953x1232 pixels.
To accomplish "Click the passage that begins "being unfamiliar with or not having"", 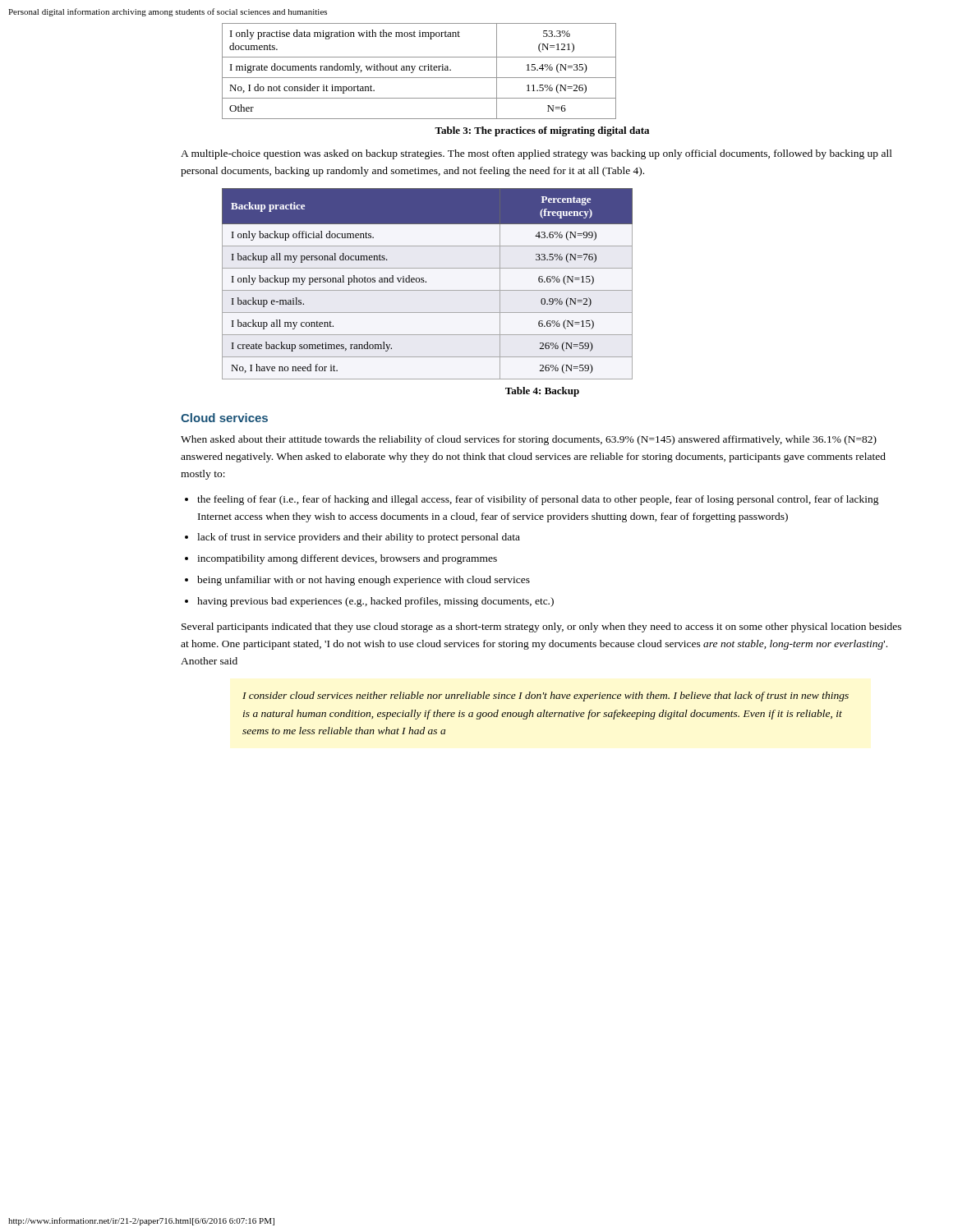I will pyautogui.click(x=363, y=580).
